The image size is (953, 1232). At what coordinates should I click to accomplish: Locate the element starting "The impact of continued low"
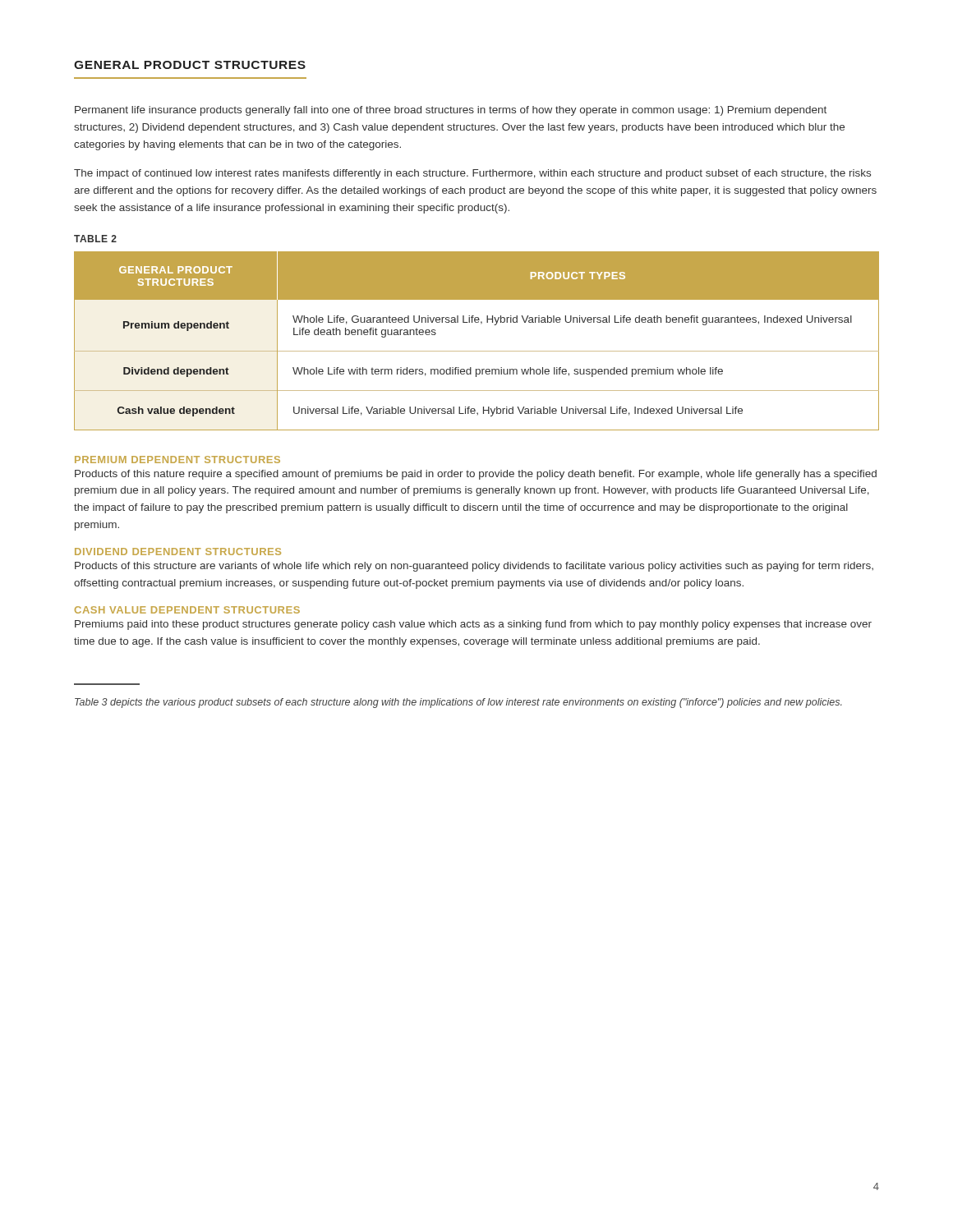pos(475,190)
